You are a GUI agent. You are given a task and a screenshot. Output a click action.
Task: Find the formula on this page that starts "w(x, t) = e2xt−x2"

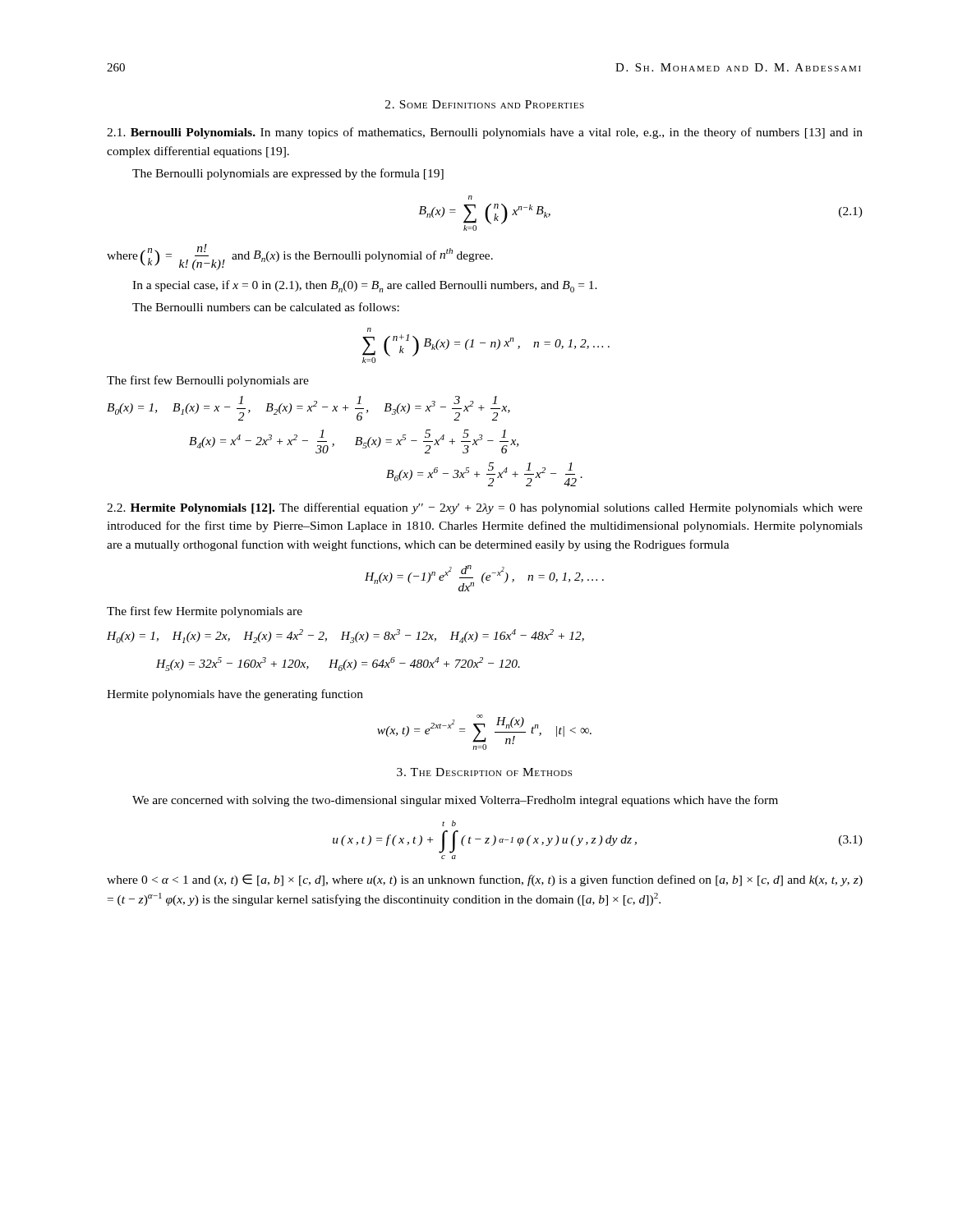[485, 731]
